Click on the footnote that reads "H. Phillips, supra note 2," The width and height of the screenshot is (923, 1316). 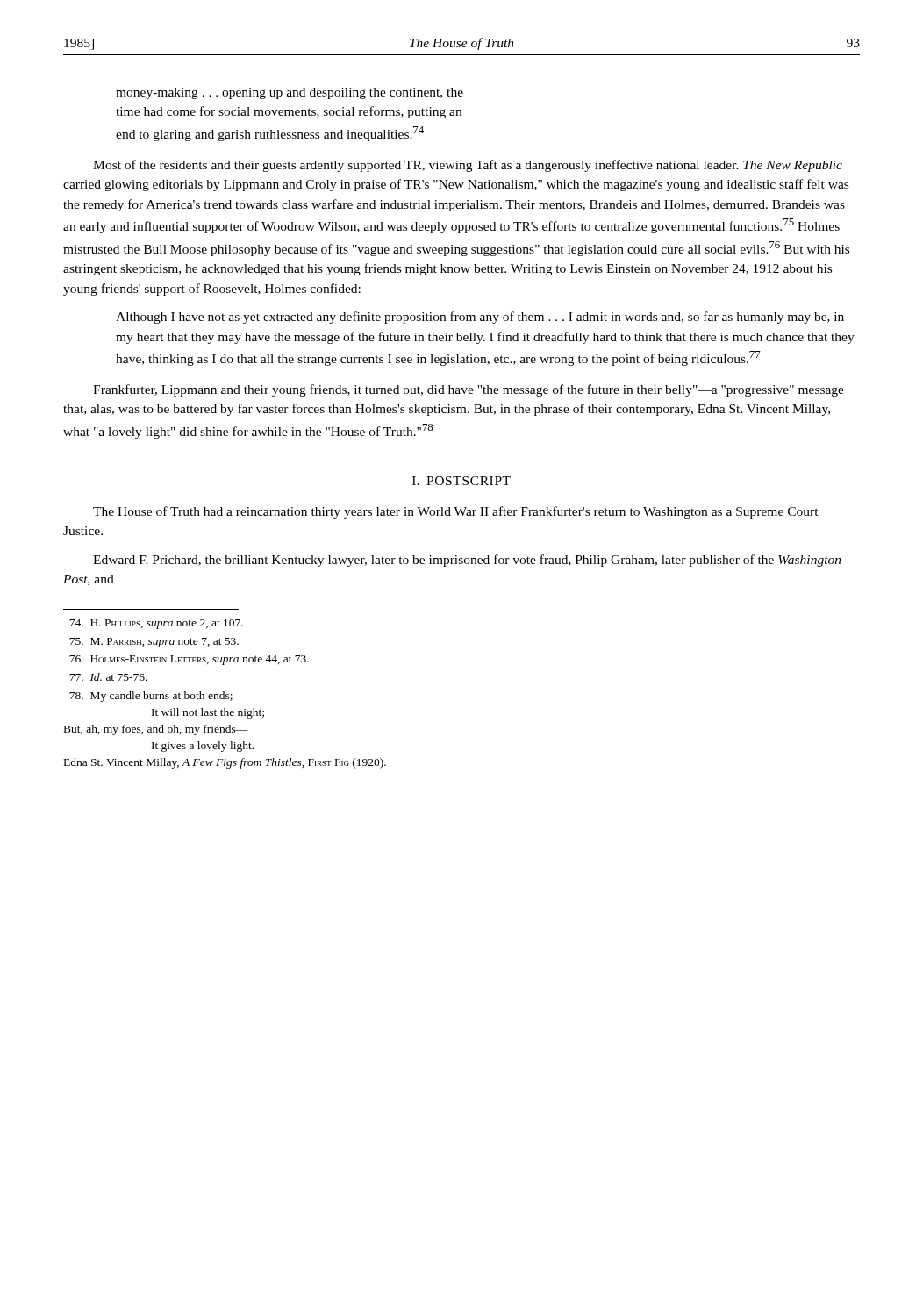coord(153,622)
